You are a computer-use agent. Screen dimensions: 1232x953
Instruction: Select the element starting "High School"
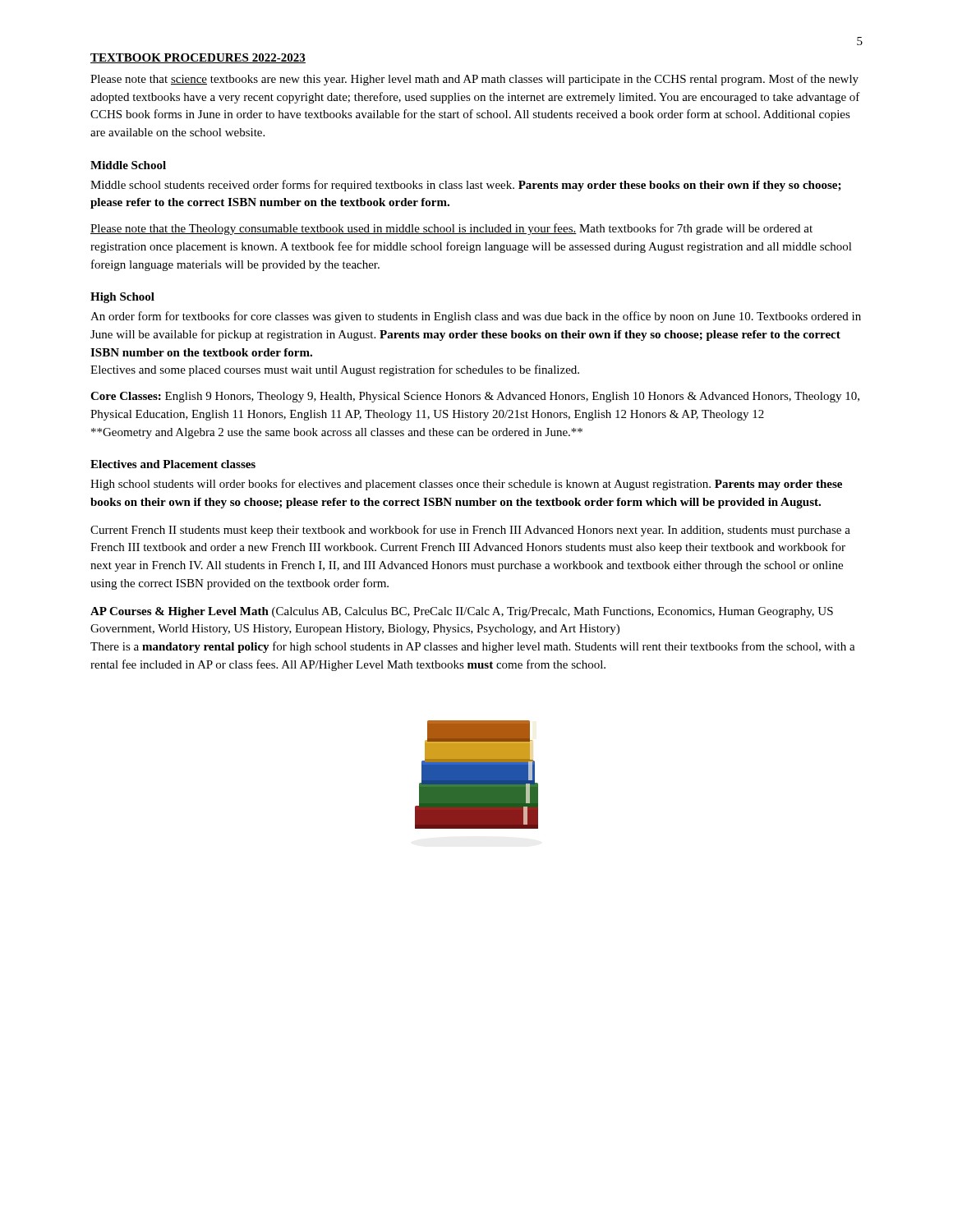[x=122, y=297]
